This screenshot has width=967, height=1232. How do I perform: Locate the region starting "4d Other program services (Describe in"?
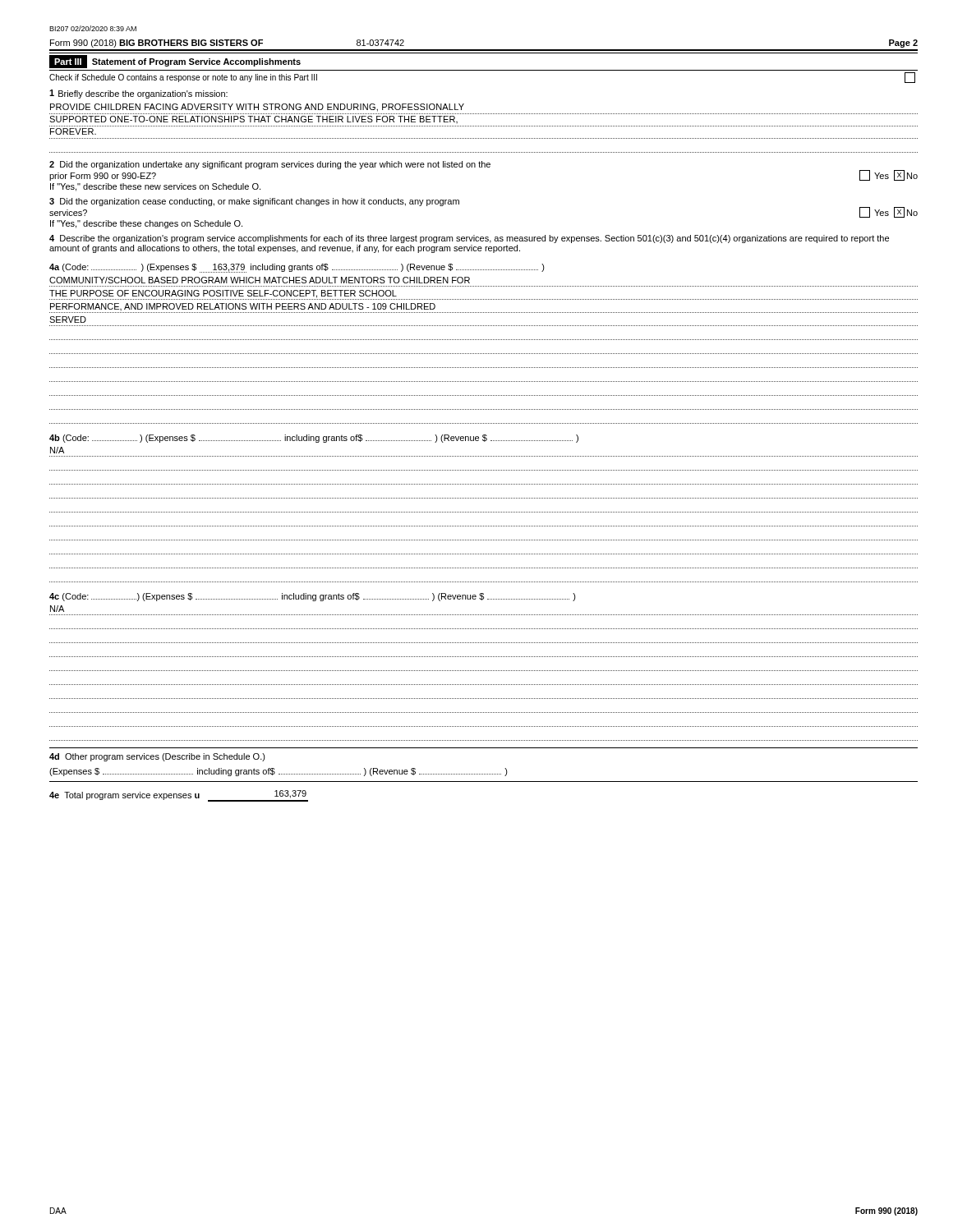(484, 764)
